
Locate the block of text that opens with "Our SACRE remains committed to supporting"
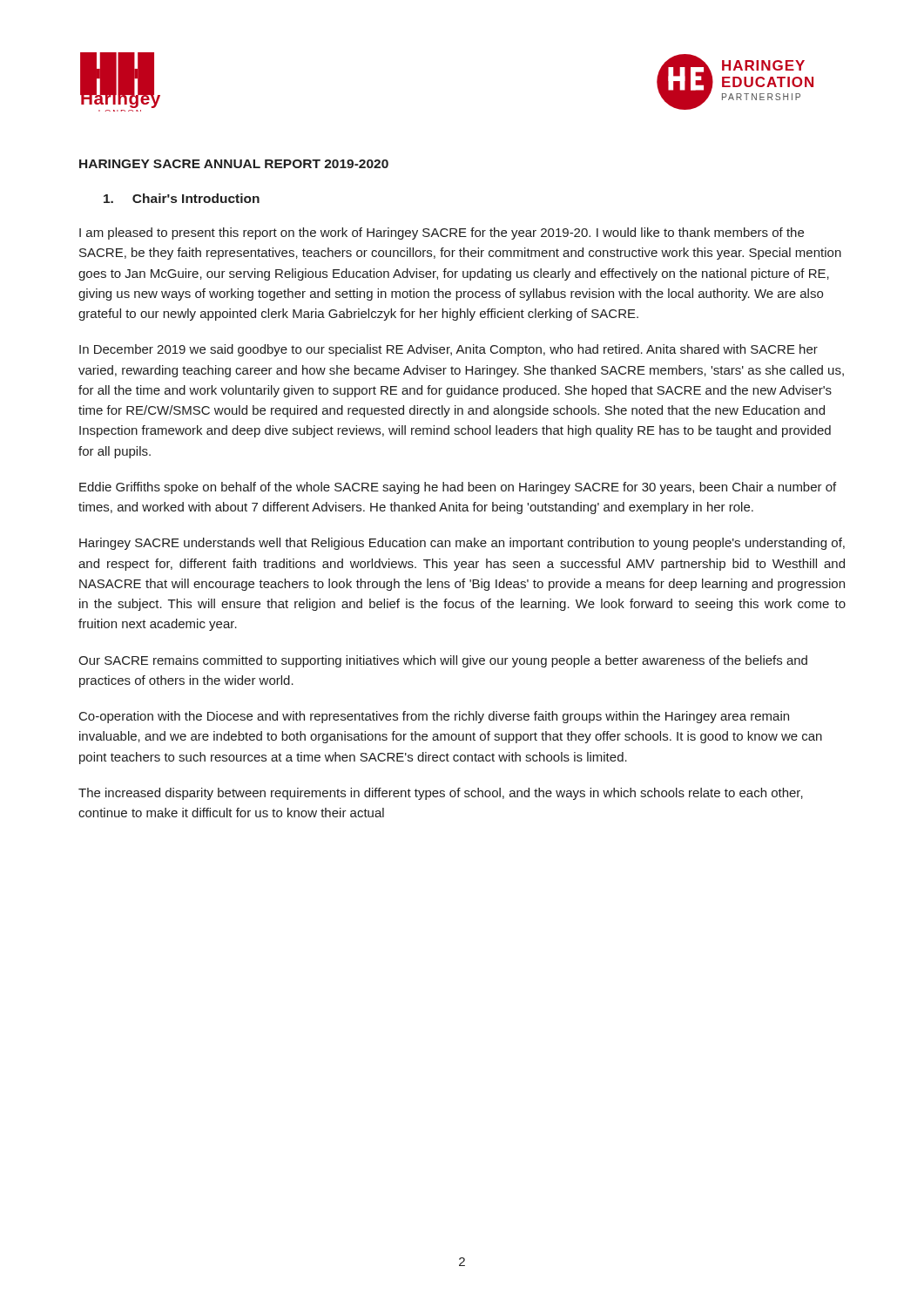pos(443,670)
